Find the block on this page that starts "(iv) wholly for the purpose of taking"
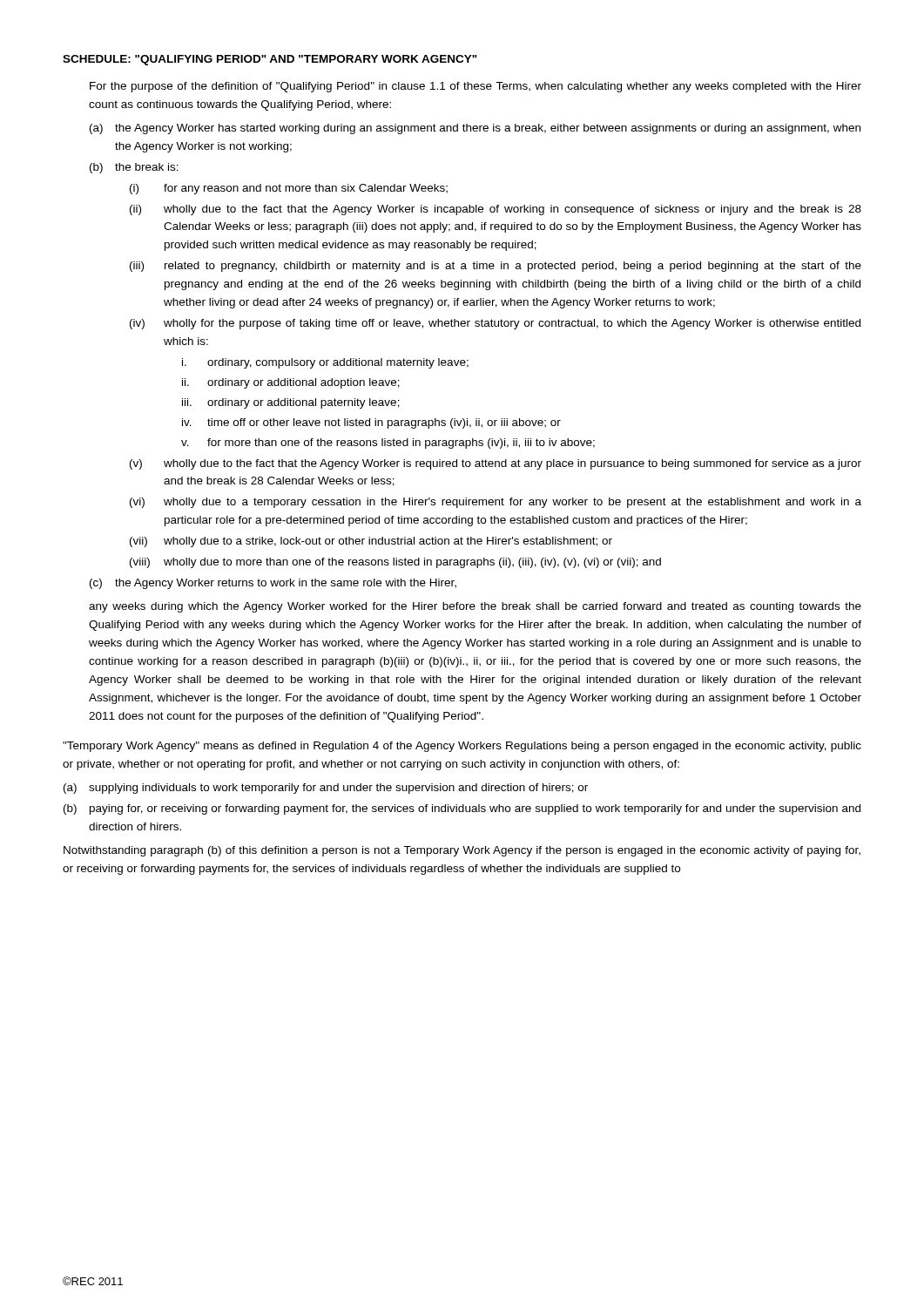This screenshot has width=924, height=1307. (x=495, y=333)
